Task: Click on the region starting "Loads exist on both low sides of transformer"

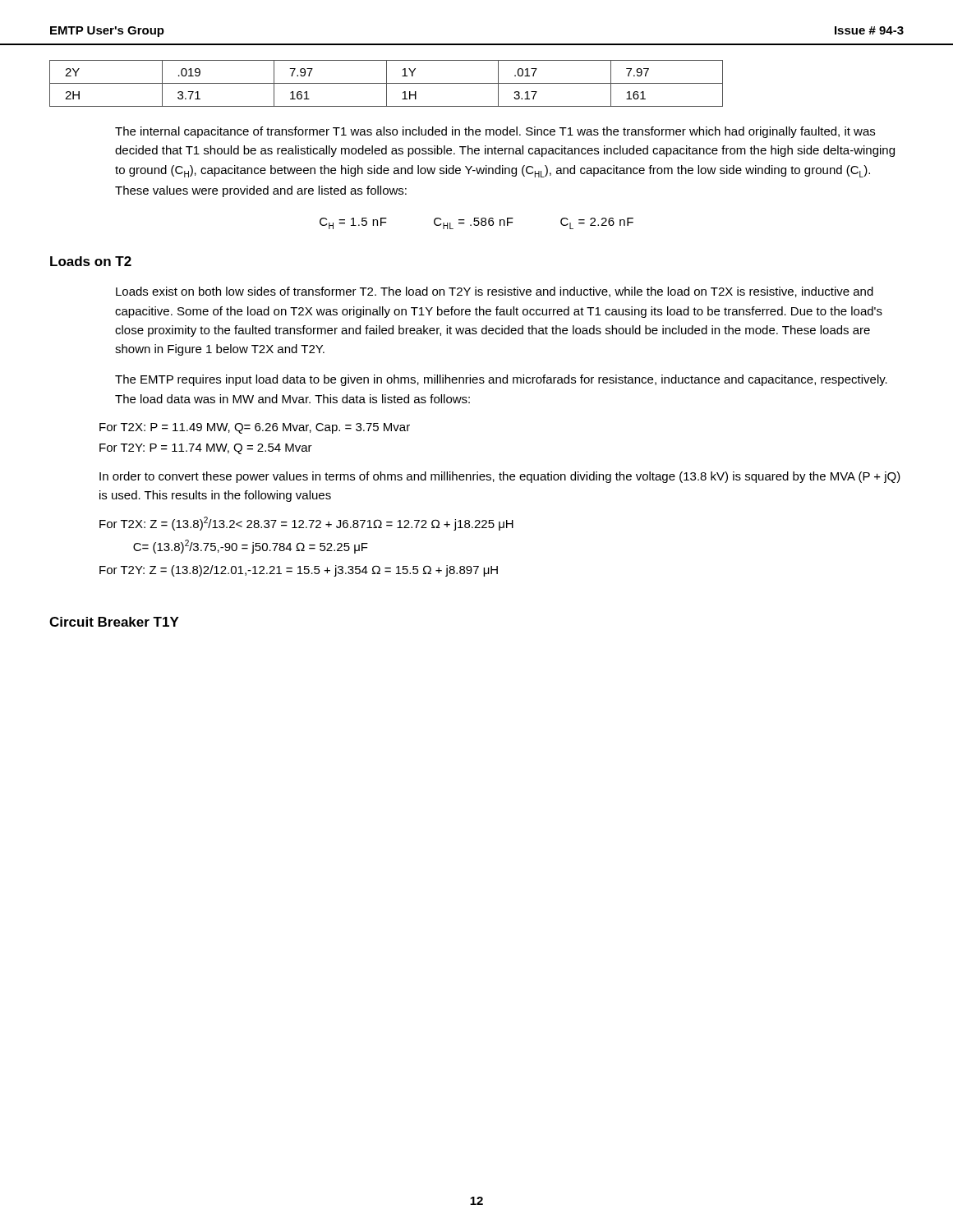Action: tap(499, 320)
